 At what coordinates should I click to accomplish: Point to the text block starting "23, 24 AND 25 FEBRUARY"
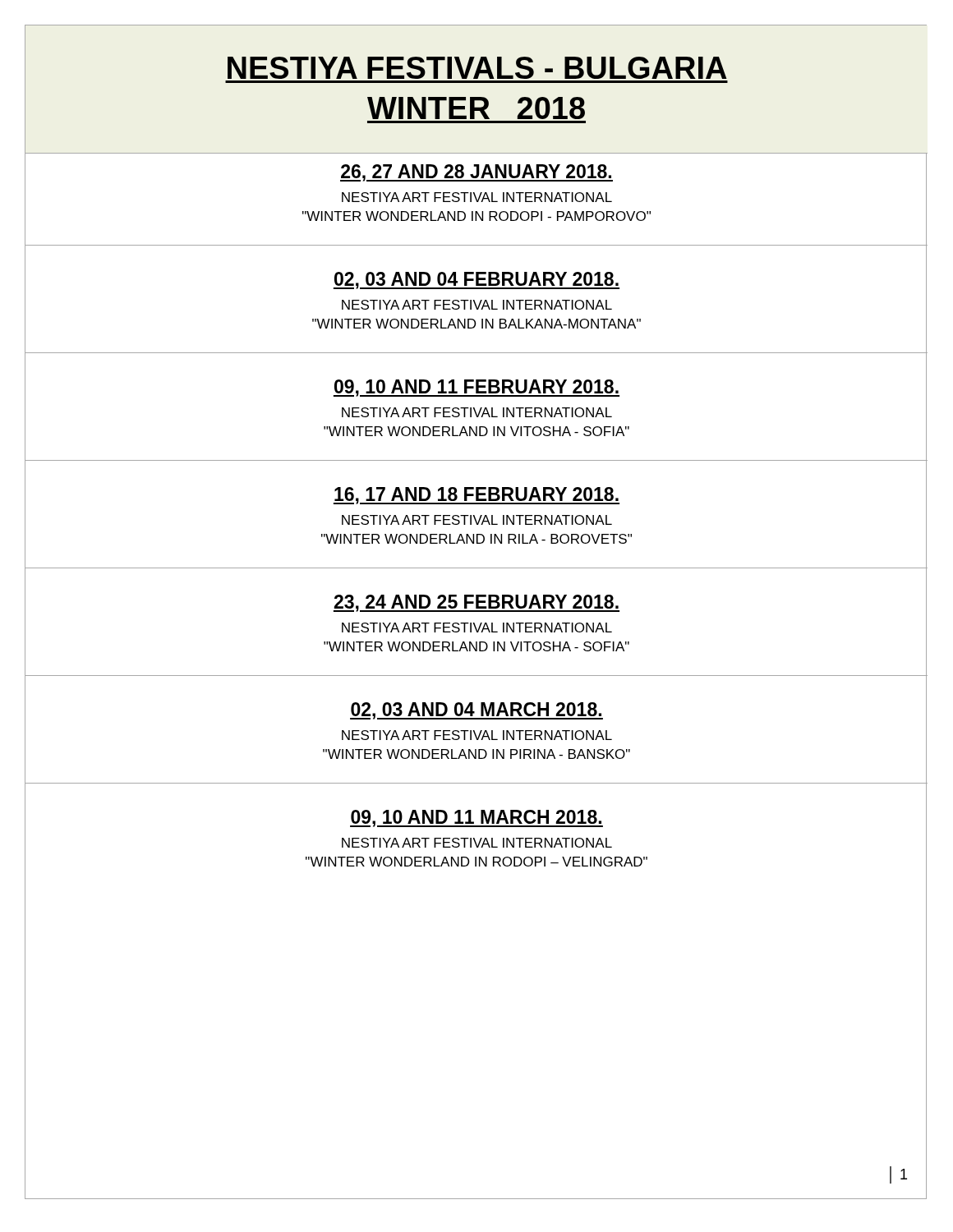pos(476,623)
